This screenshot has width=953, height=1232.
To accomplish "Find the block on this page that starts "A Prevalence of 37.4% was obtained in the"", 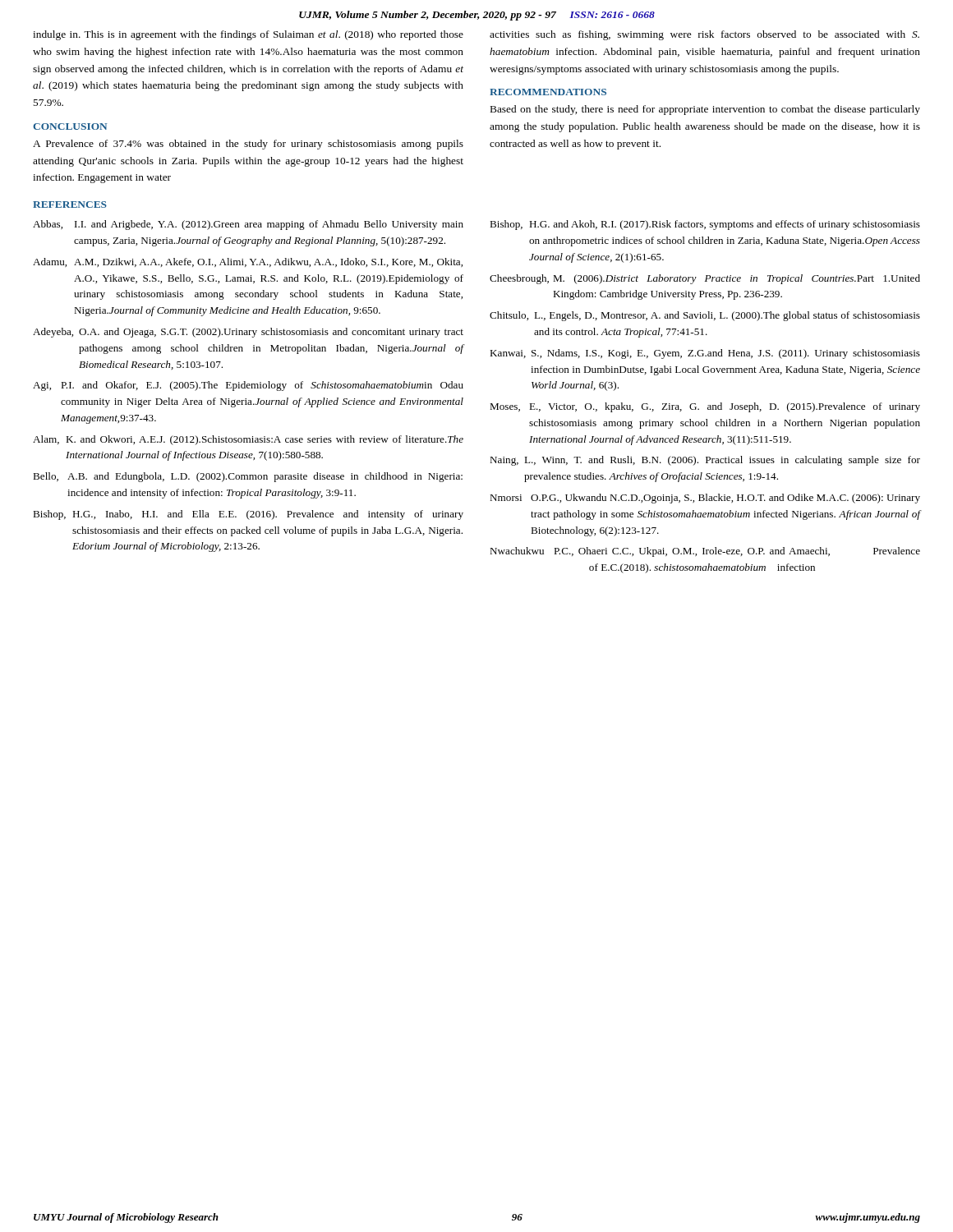I will point(248,160).
